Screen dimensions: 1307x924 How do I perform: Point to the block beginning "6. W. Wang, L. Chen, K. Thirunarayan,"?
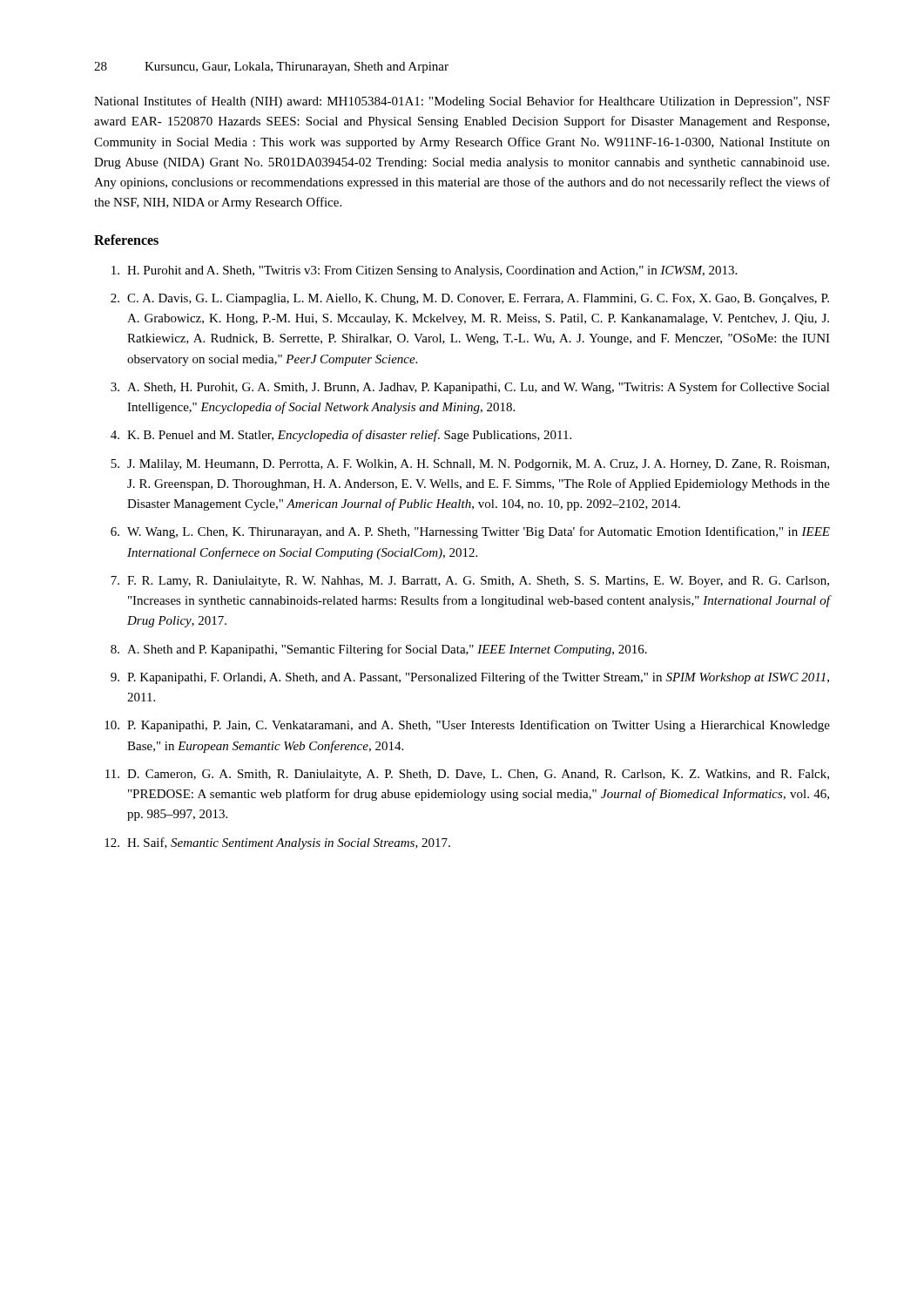coord(462,542)
